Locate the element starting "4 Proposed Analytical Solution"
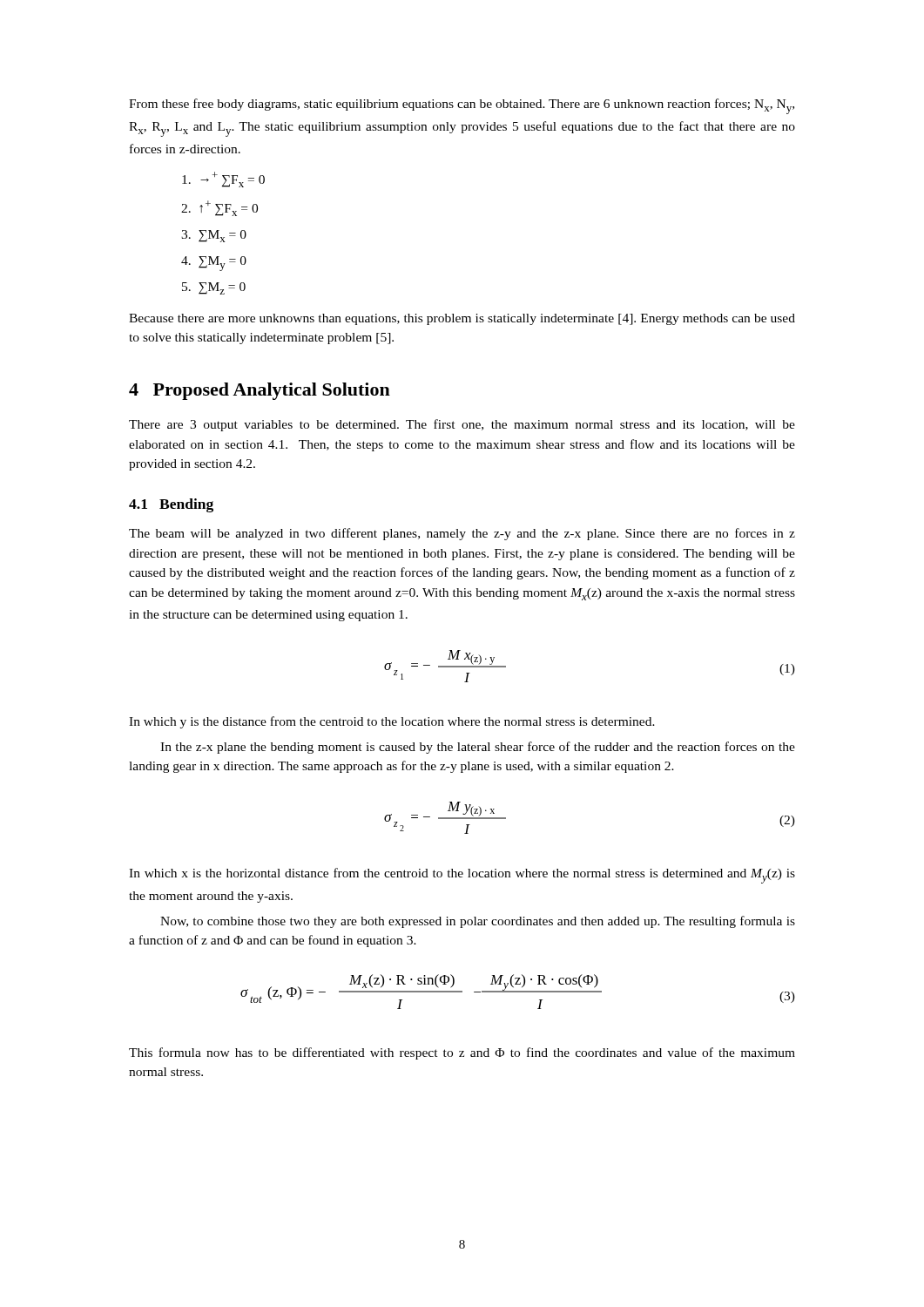The height and width of the screenshot is (1307, 924). (x=259, y=389)
